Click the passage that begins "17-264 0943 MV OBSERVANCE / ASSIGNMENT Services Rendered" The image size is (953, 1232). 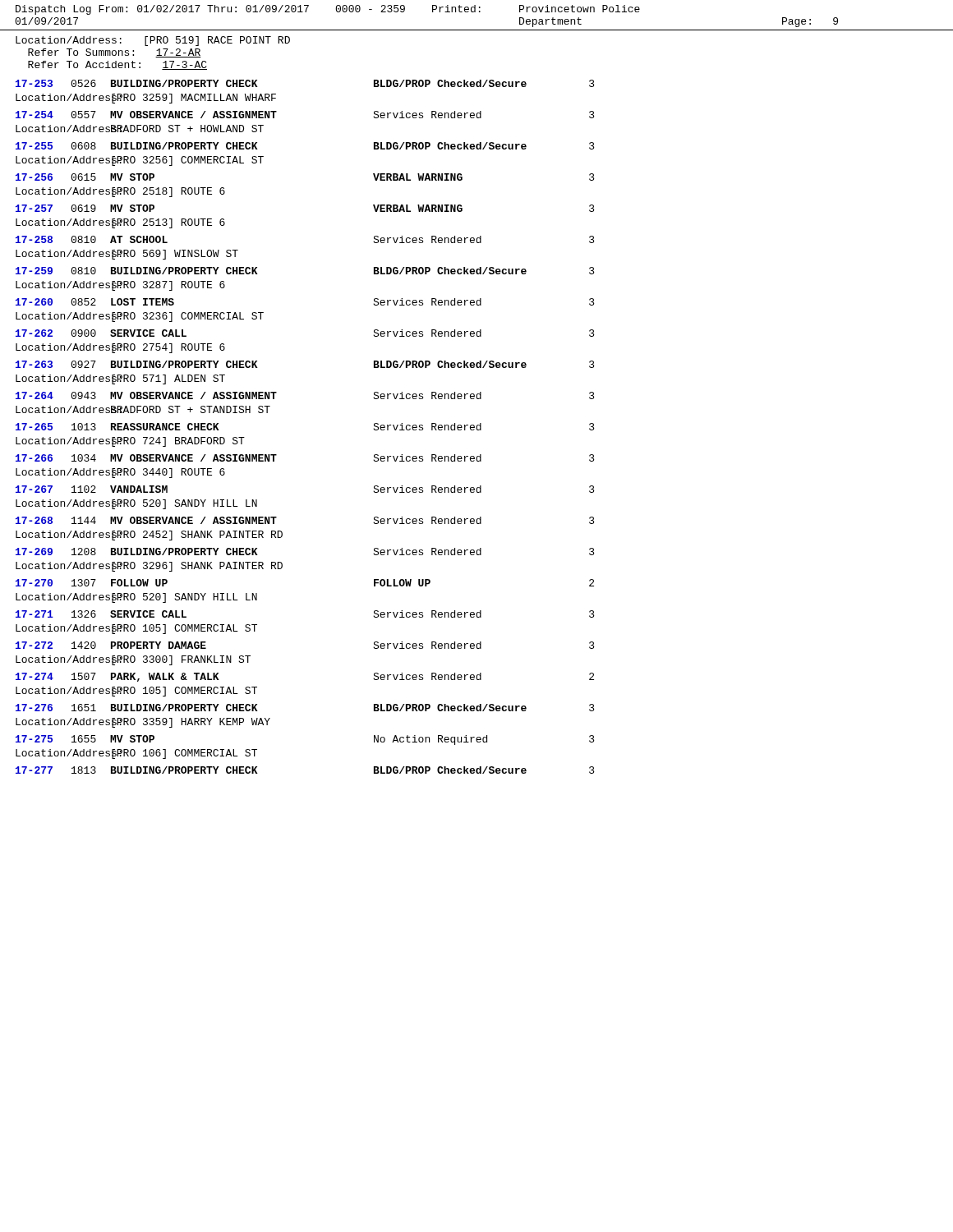476,403
